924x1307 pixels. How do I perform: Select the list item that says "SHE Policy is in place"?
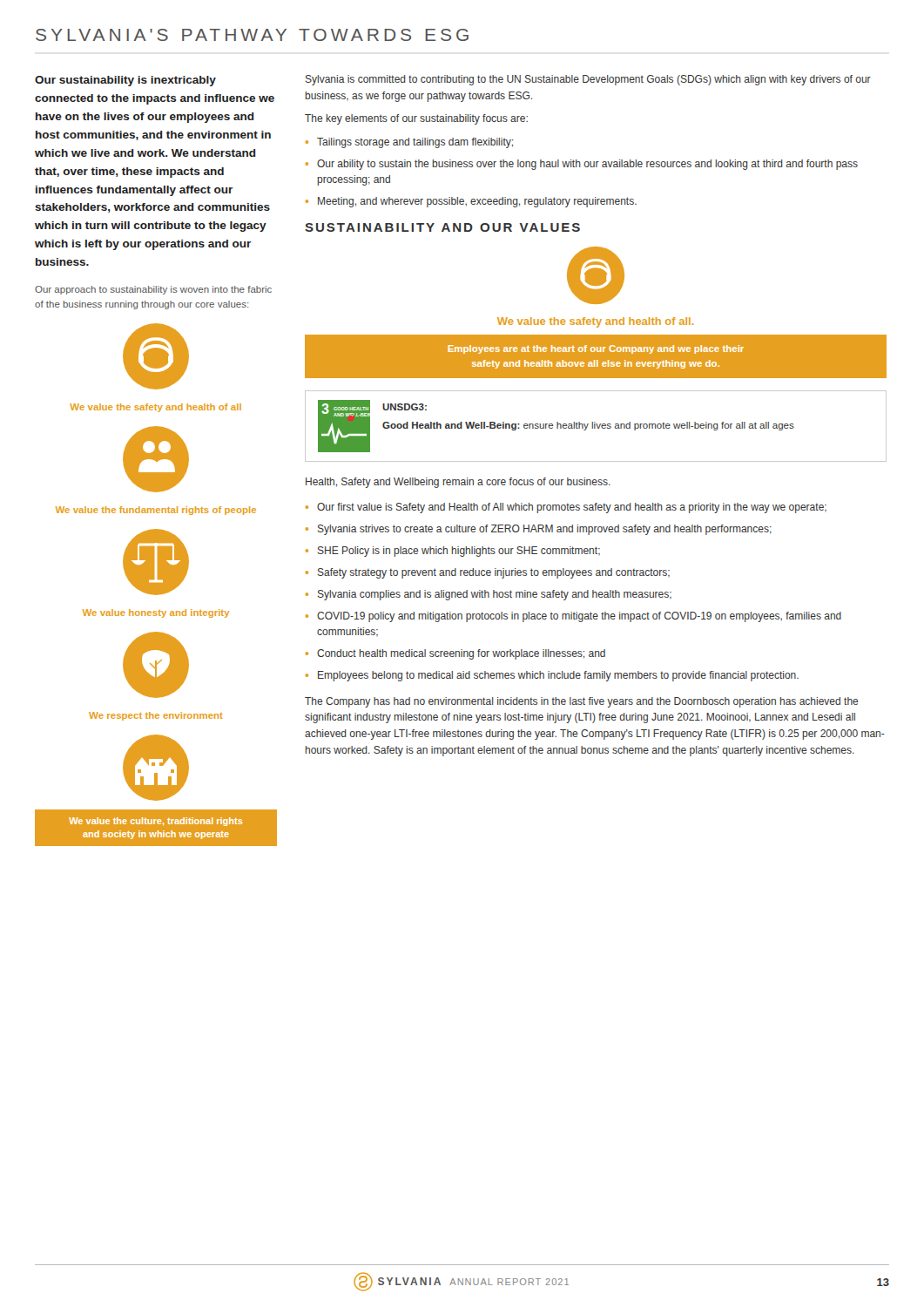pos(459,551)
